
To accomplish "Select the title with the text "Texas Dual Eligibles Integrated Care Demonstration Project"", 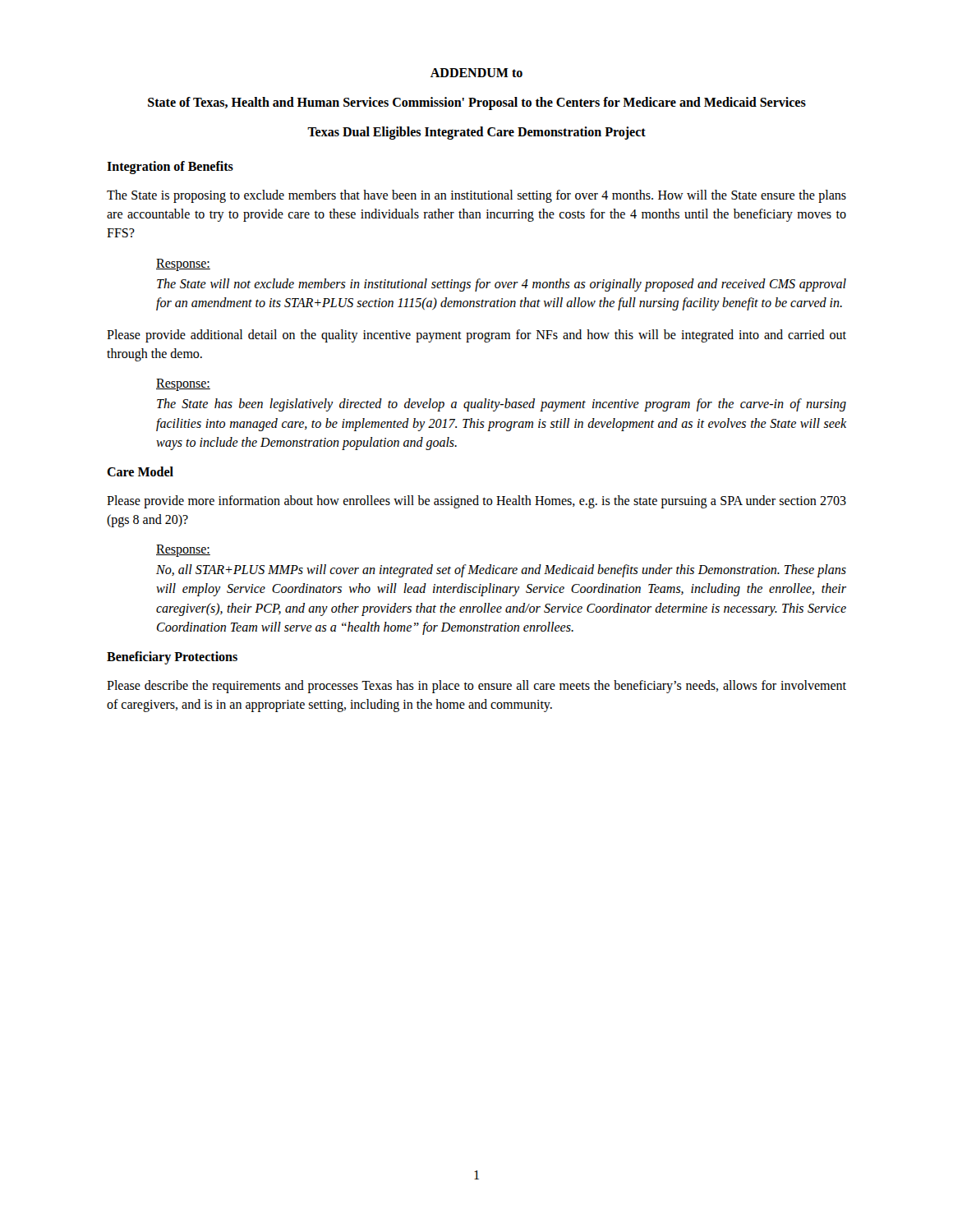I will point(476,132).
